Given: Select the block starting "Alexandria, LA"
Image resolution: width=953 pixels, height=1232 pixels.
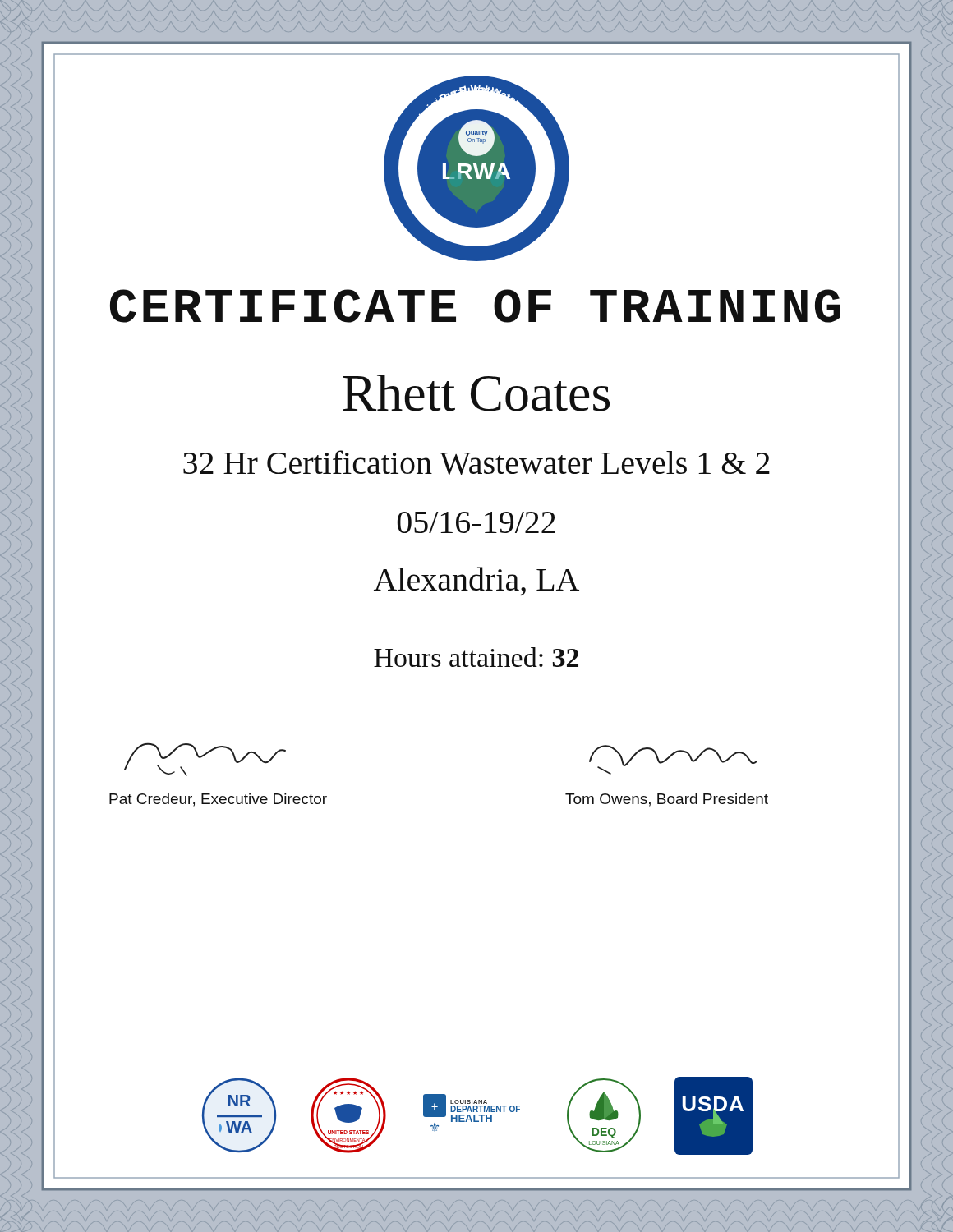Looking at the screenshot, I should [476, 579].
